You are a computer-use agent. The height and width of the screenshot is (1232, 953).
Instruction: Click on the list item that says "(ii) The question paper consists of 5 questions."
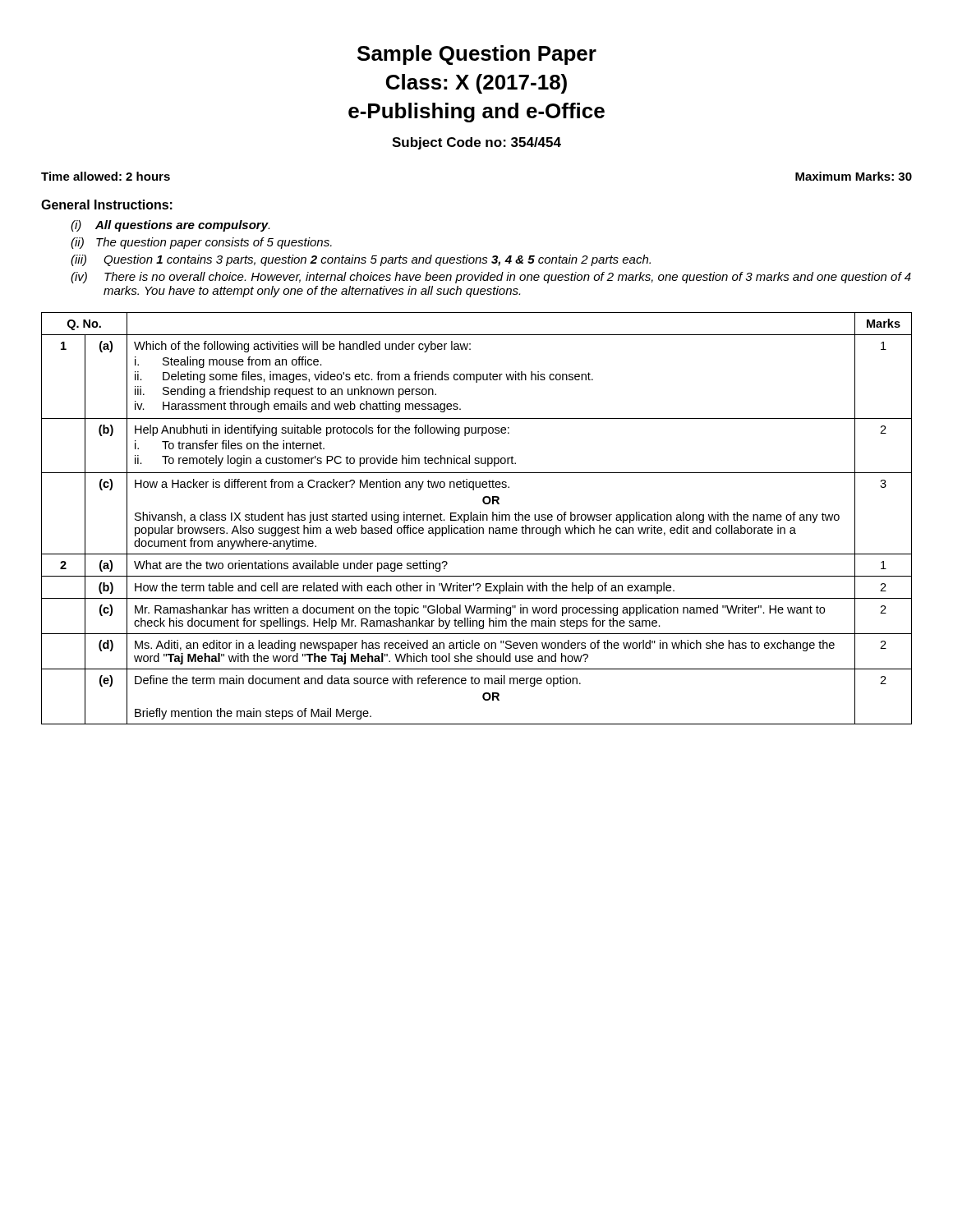tap(201, 243)
